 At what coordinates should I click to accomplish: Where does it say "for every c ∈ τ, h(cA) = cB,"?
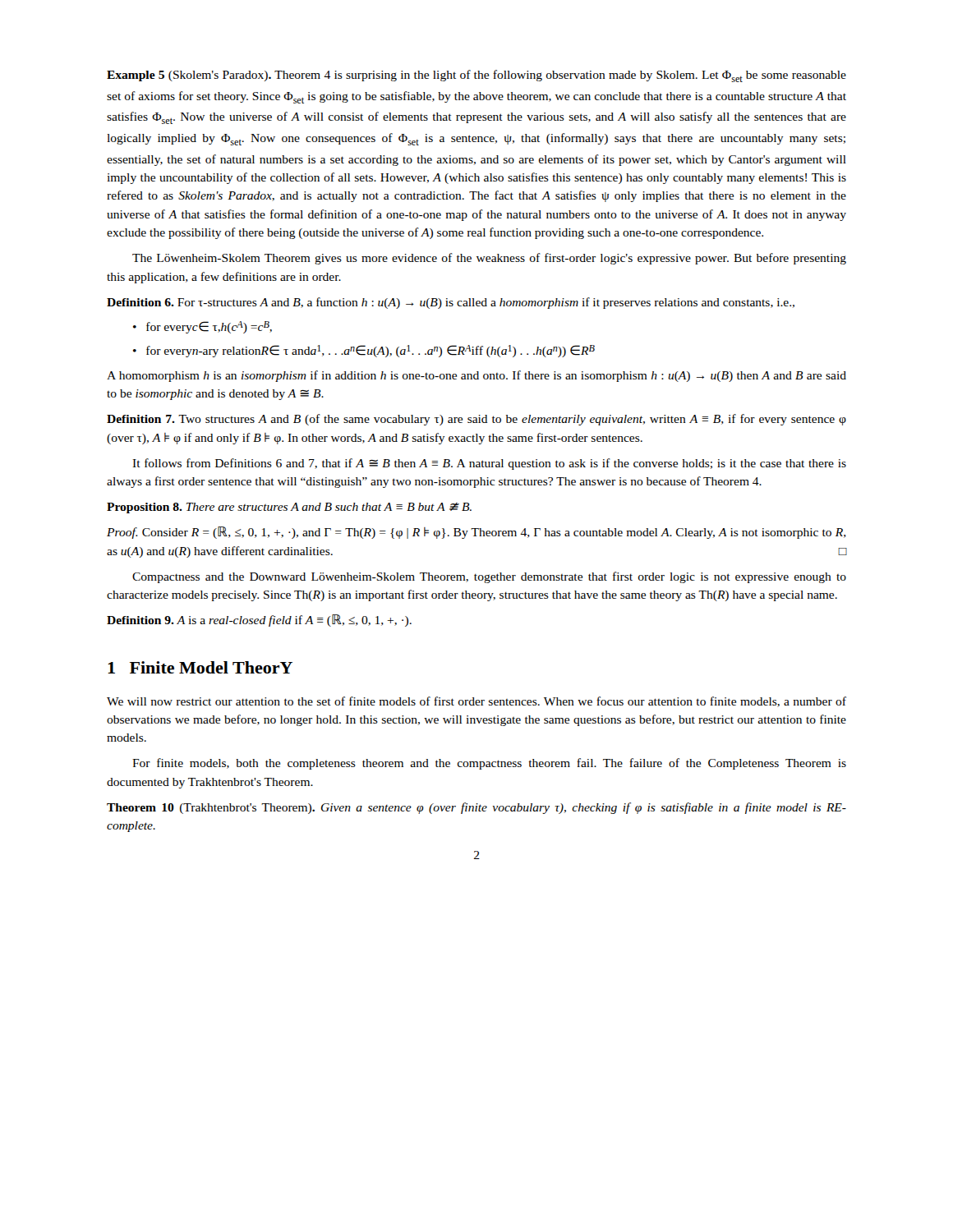[203, 327]
